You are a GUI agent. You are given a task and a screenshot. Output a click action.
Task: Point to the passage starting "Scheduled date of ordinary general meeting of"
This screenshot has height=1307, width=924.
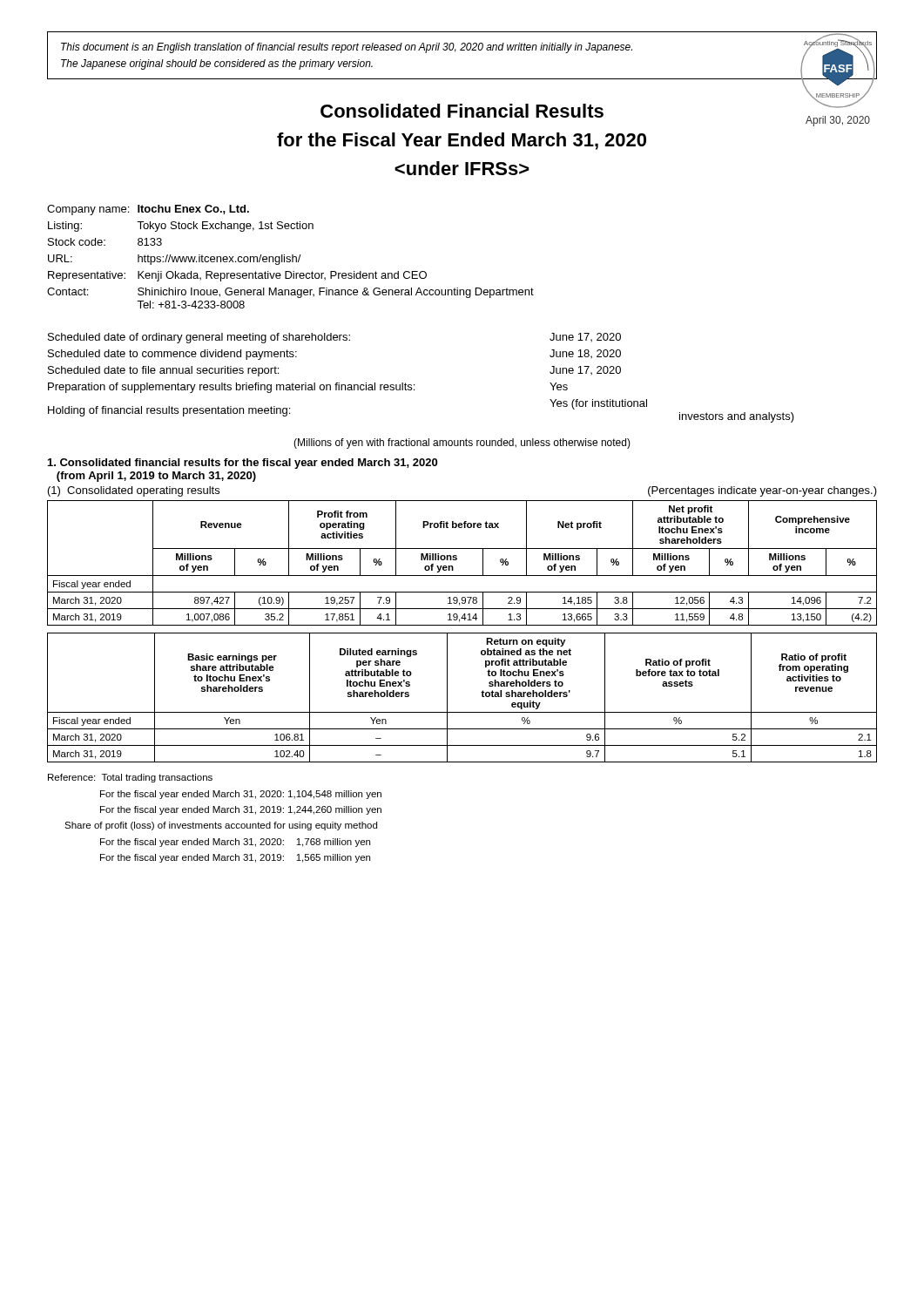[x=334, y=338]
